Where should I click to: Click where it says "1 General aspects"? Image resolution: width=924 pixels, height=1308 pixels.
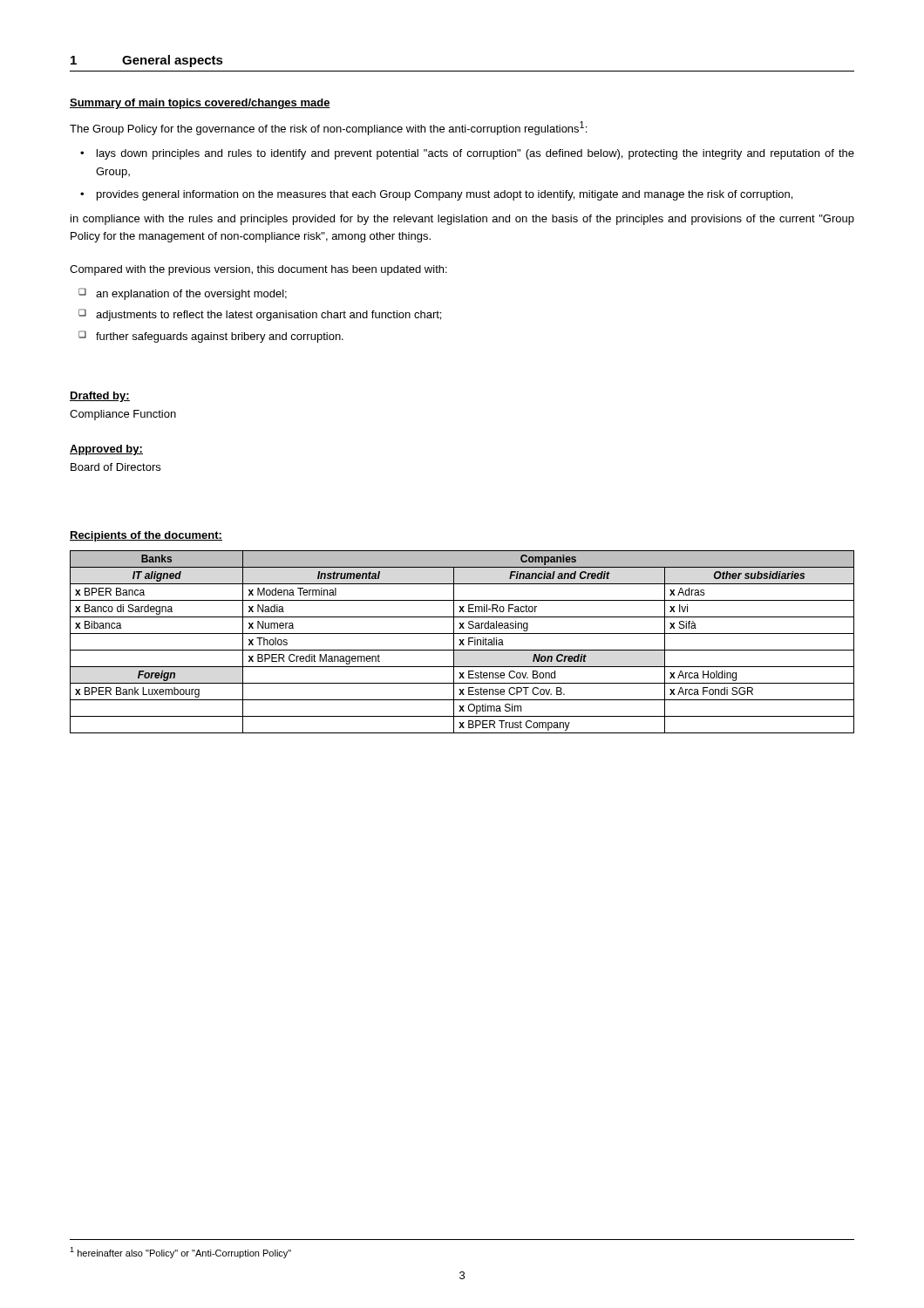(146, 60)
